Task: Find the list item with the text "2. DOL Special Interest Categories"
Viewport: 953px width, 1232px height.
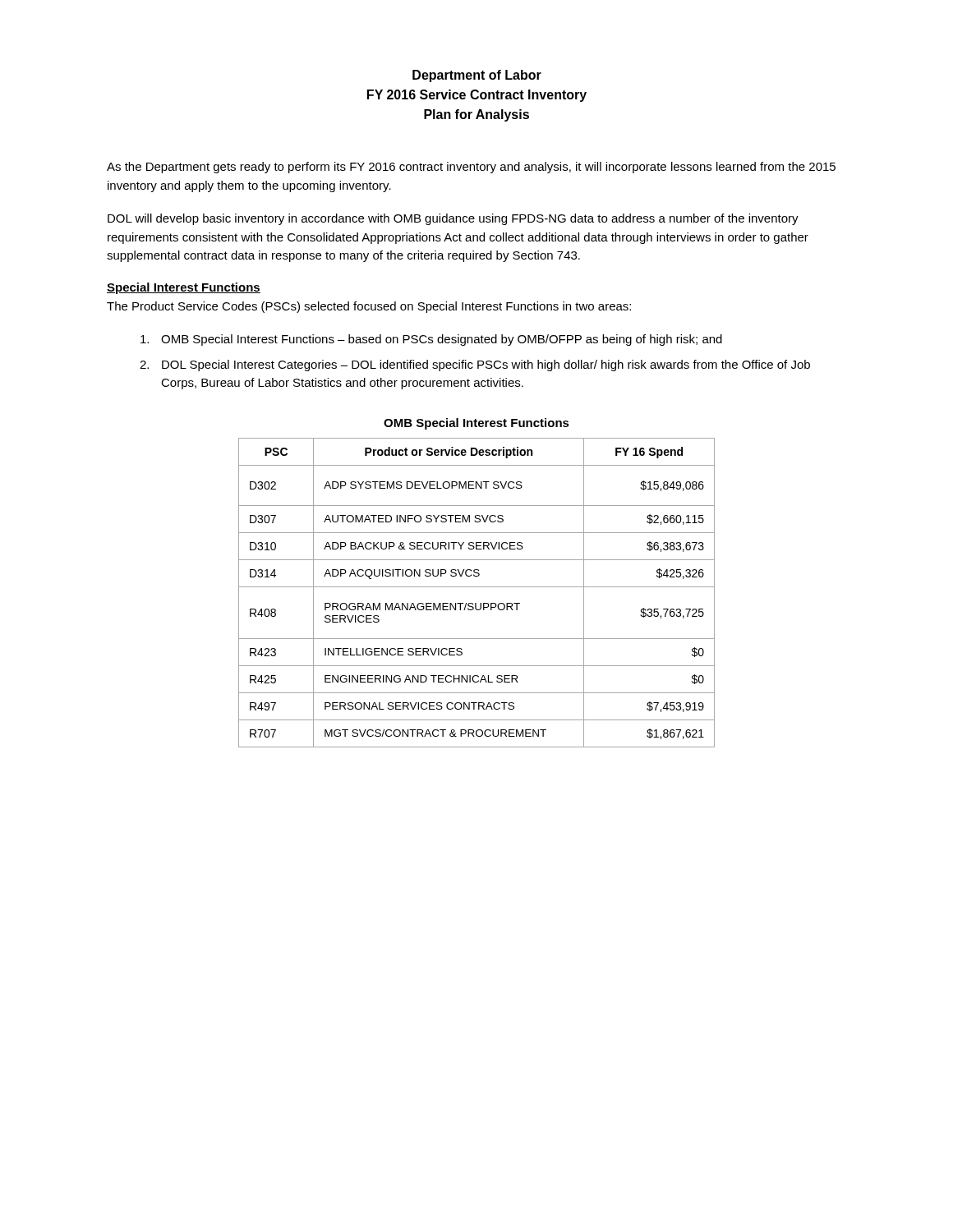Action: 493,374
